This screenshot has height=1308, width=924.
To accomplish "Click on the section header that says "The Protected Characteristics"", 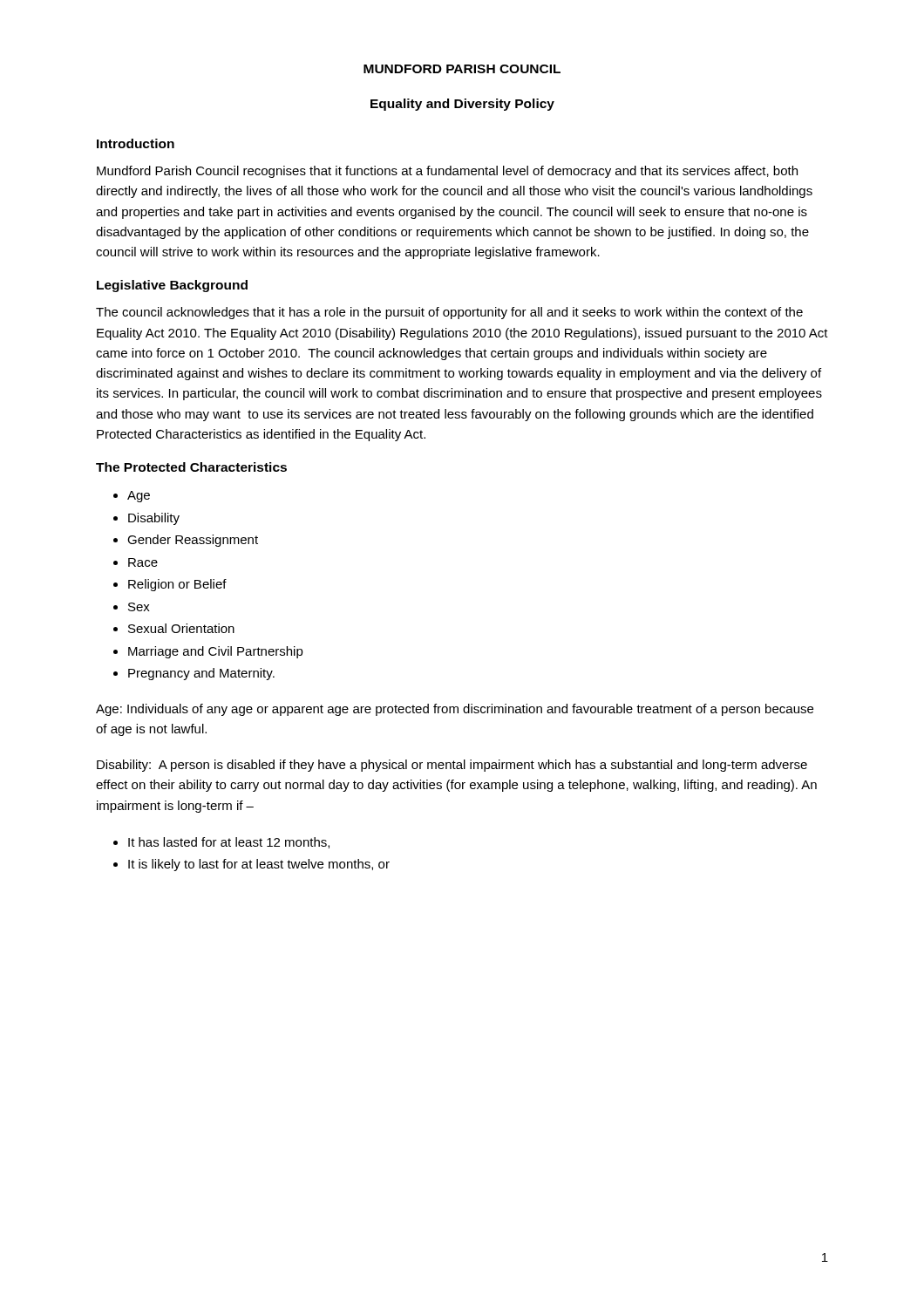I will pyautogui.click(x=192, y=467).
